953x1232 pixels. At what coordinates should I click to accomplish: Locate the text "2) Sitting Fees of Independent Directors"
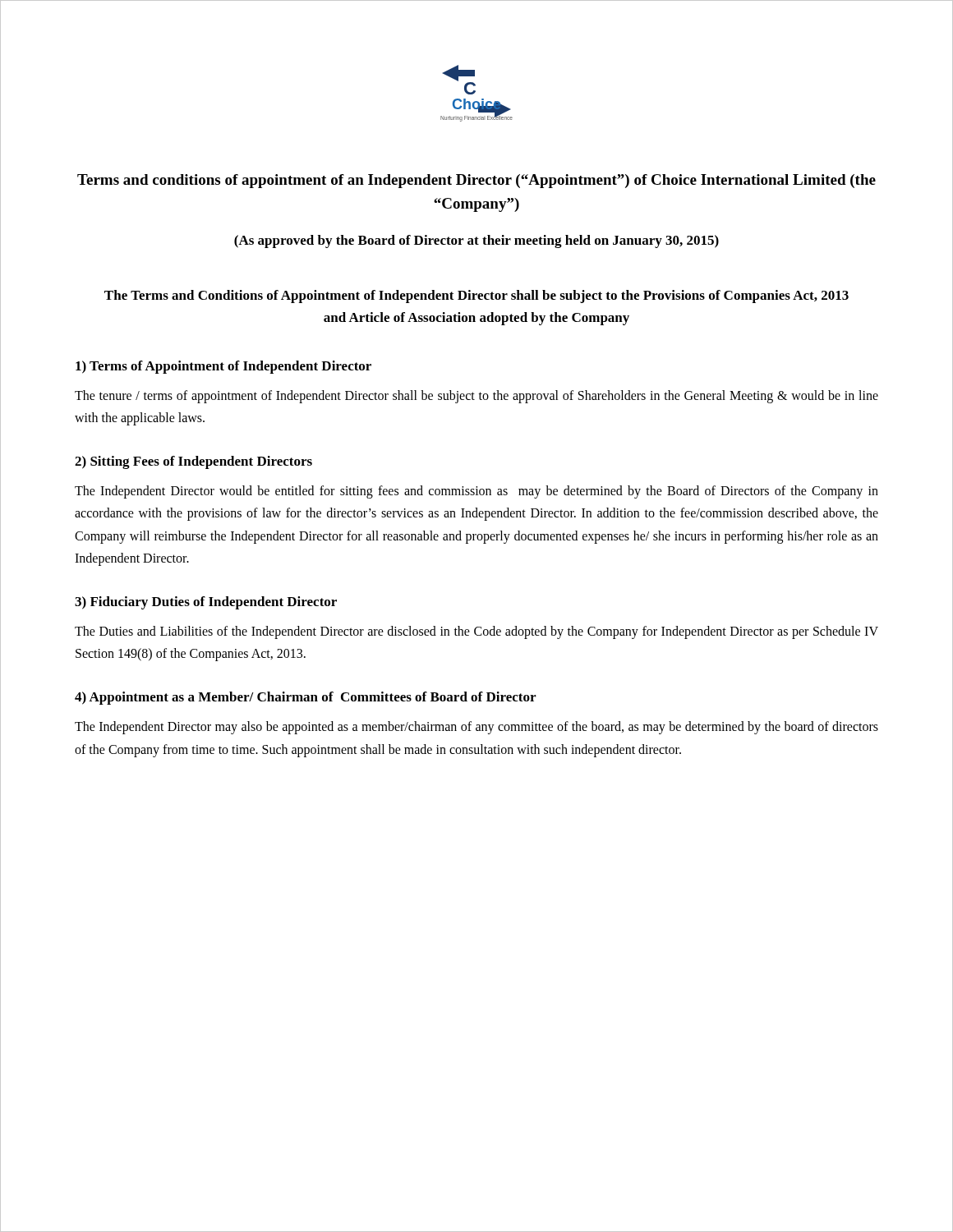tap(194, 461)
